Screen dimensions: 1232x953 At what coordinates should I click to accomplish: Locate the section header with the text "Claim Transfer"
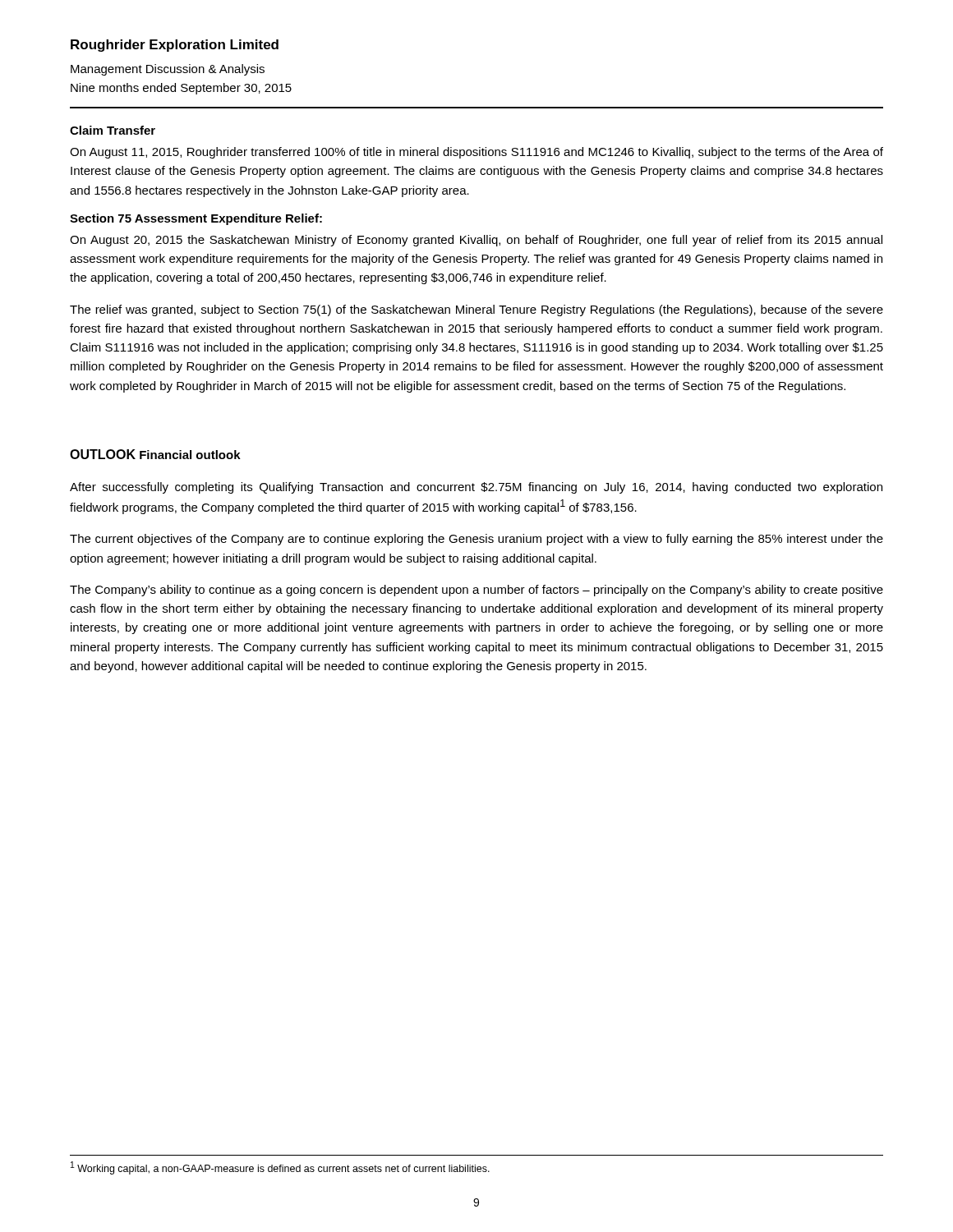pos(113,130)
